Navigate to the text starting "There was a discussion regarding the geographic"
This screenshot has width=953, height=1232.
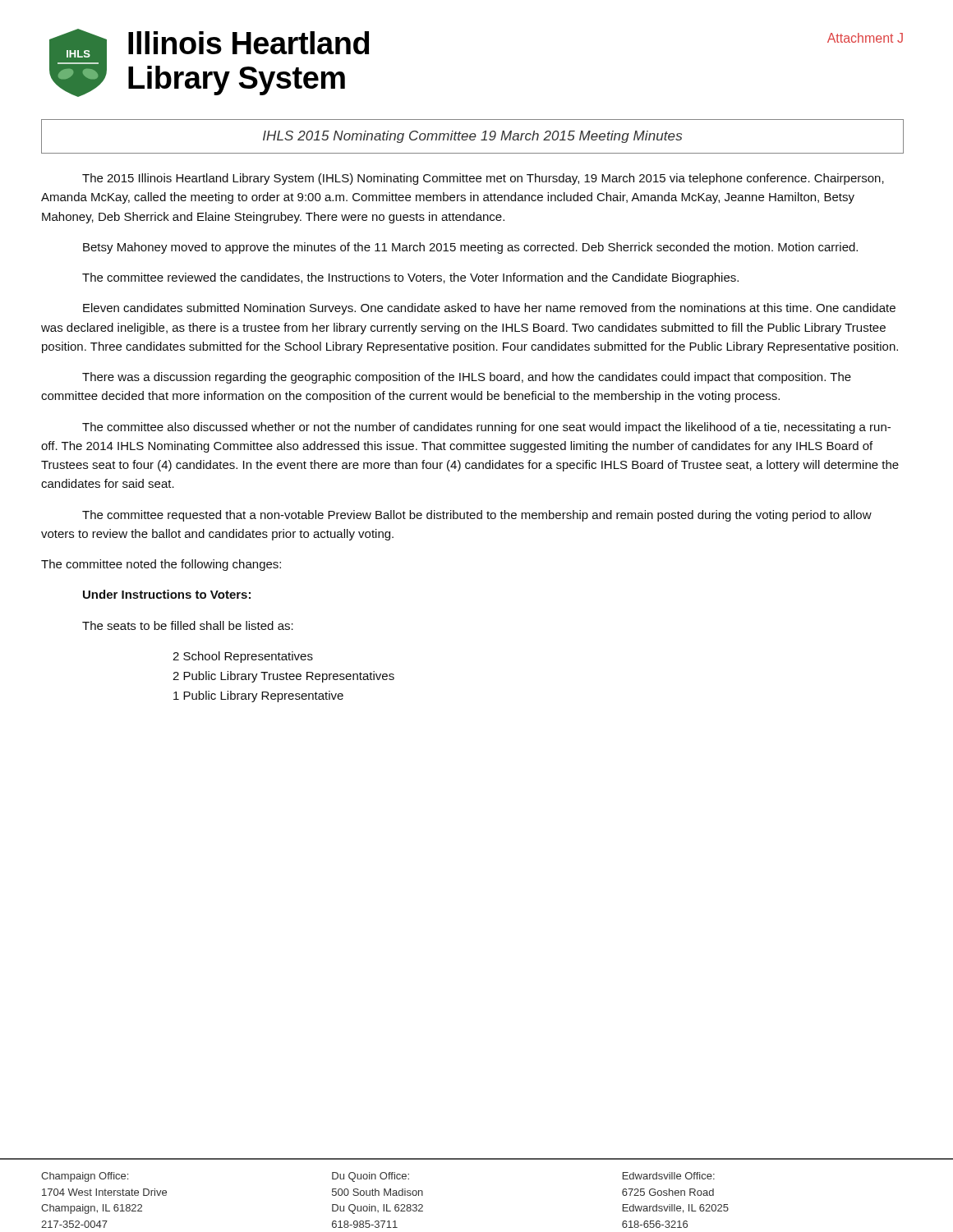(472, 386)
